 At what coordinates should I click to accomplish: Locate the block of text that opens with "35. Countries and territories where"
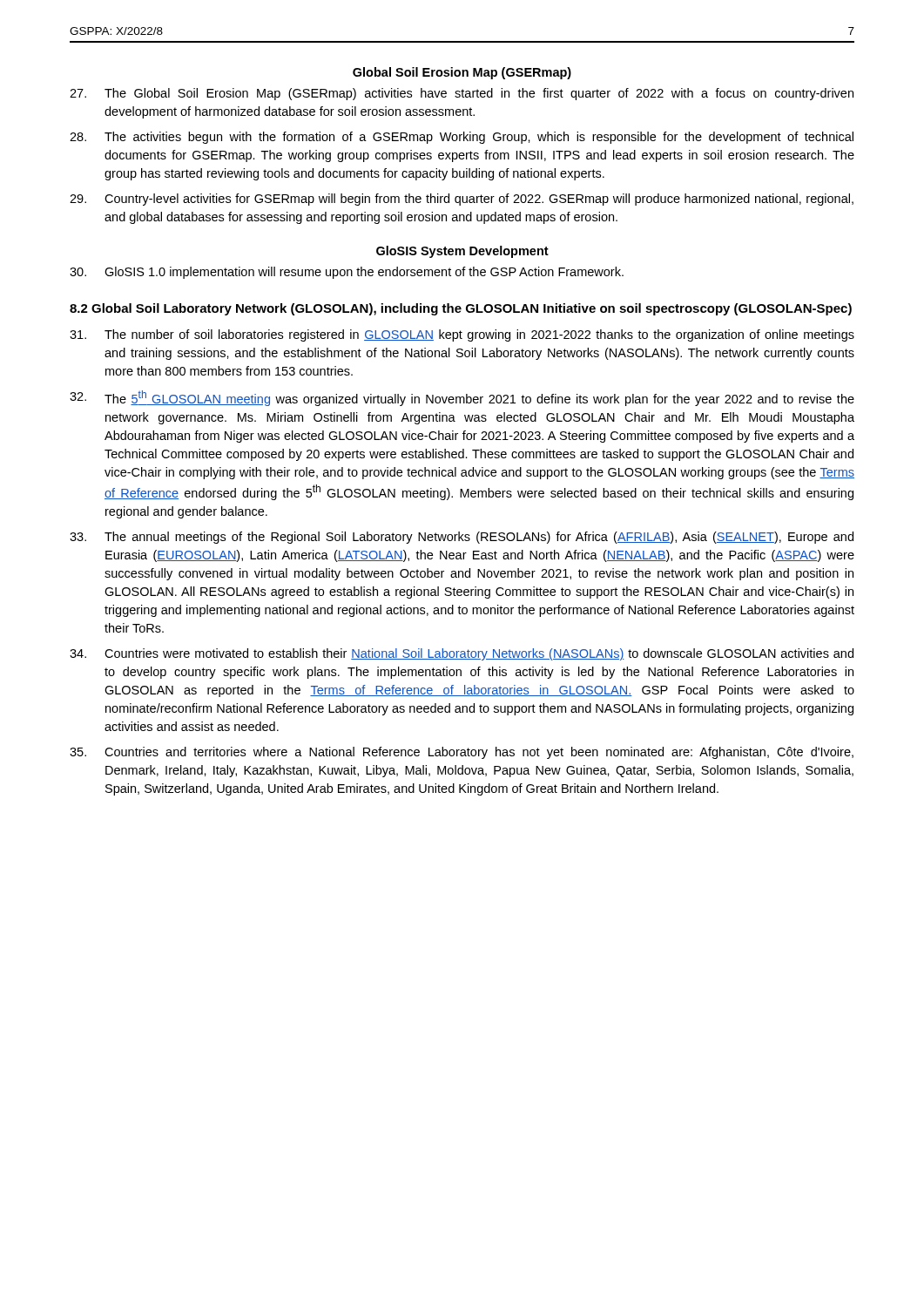click(462, 771)
